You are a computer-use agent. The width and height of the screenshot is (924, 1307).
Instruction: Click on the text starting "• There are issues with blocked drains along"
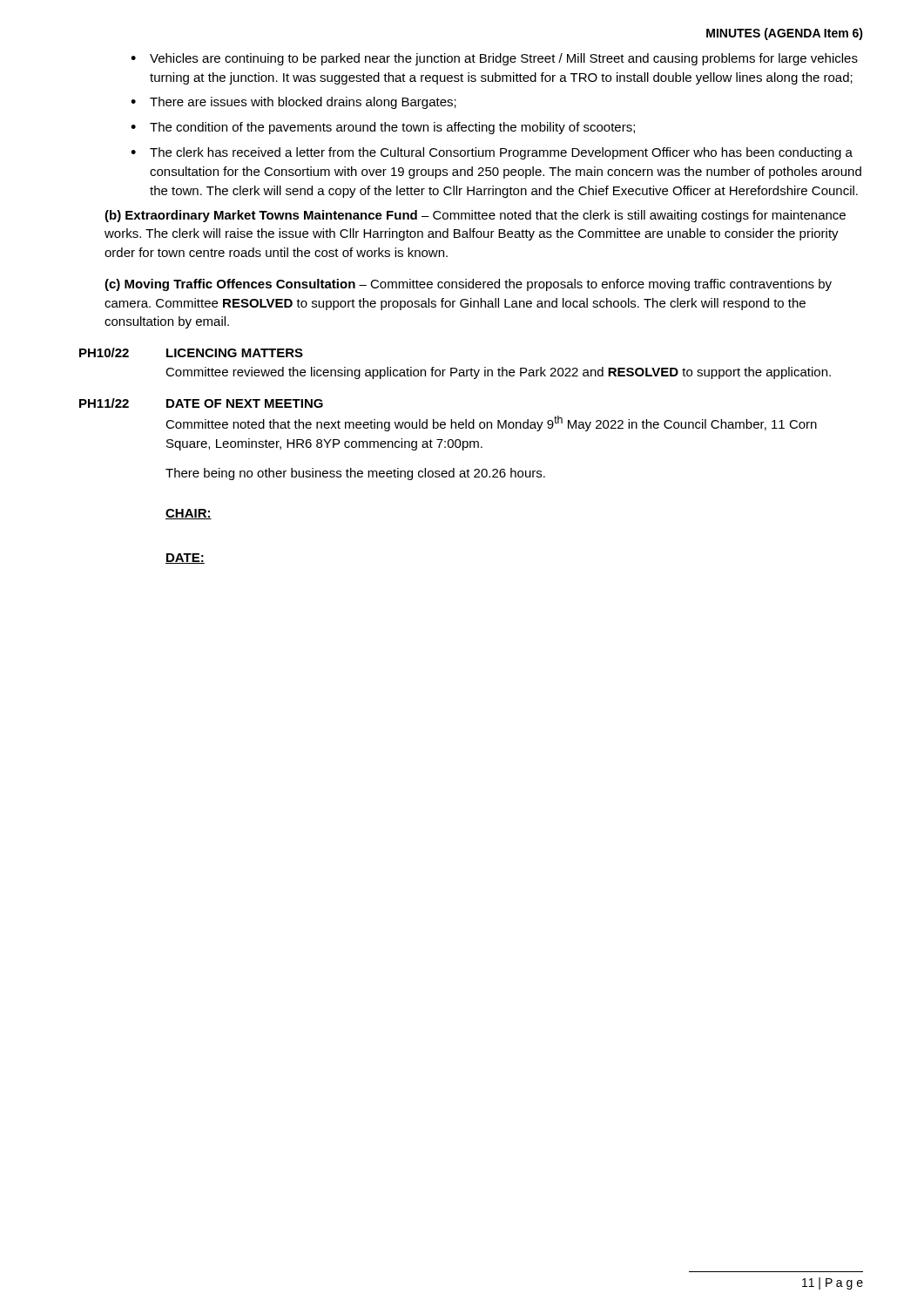click(293, 103)
